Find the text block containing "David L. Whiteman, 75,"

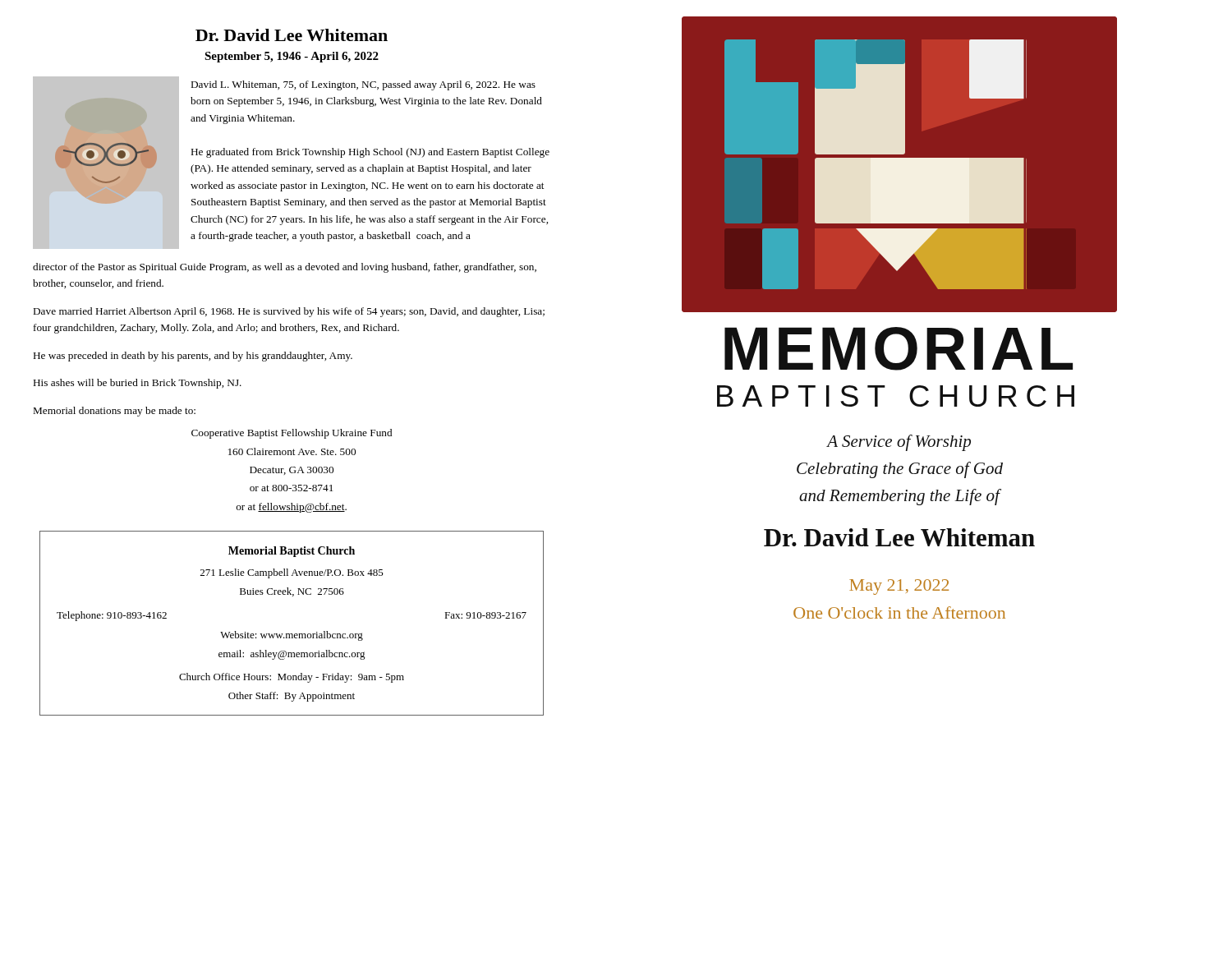point(370,160)
